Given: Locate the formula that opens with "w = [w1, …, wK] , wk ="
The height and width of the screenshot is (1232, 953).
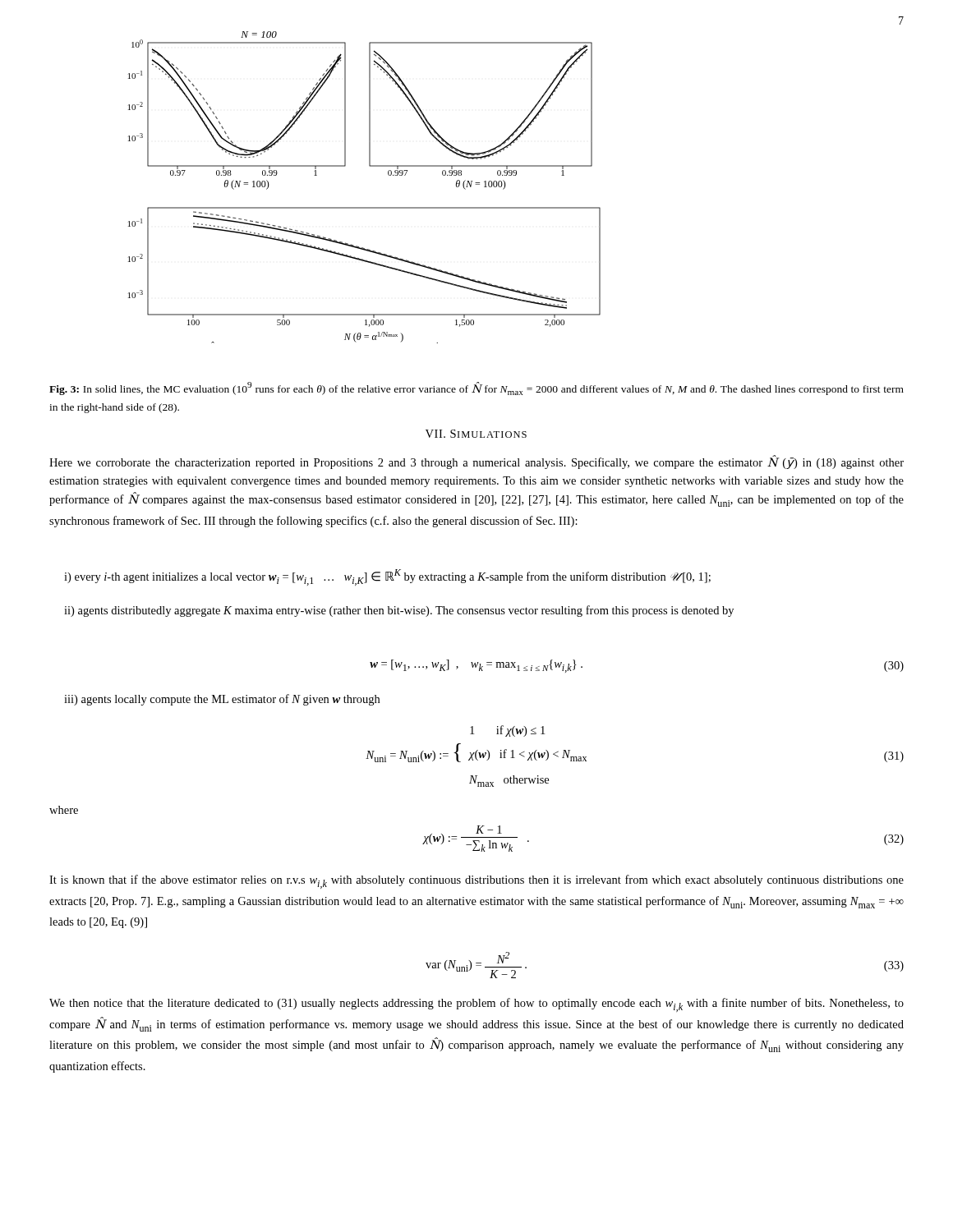Looking at the screenshot, I should 476,666.
